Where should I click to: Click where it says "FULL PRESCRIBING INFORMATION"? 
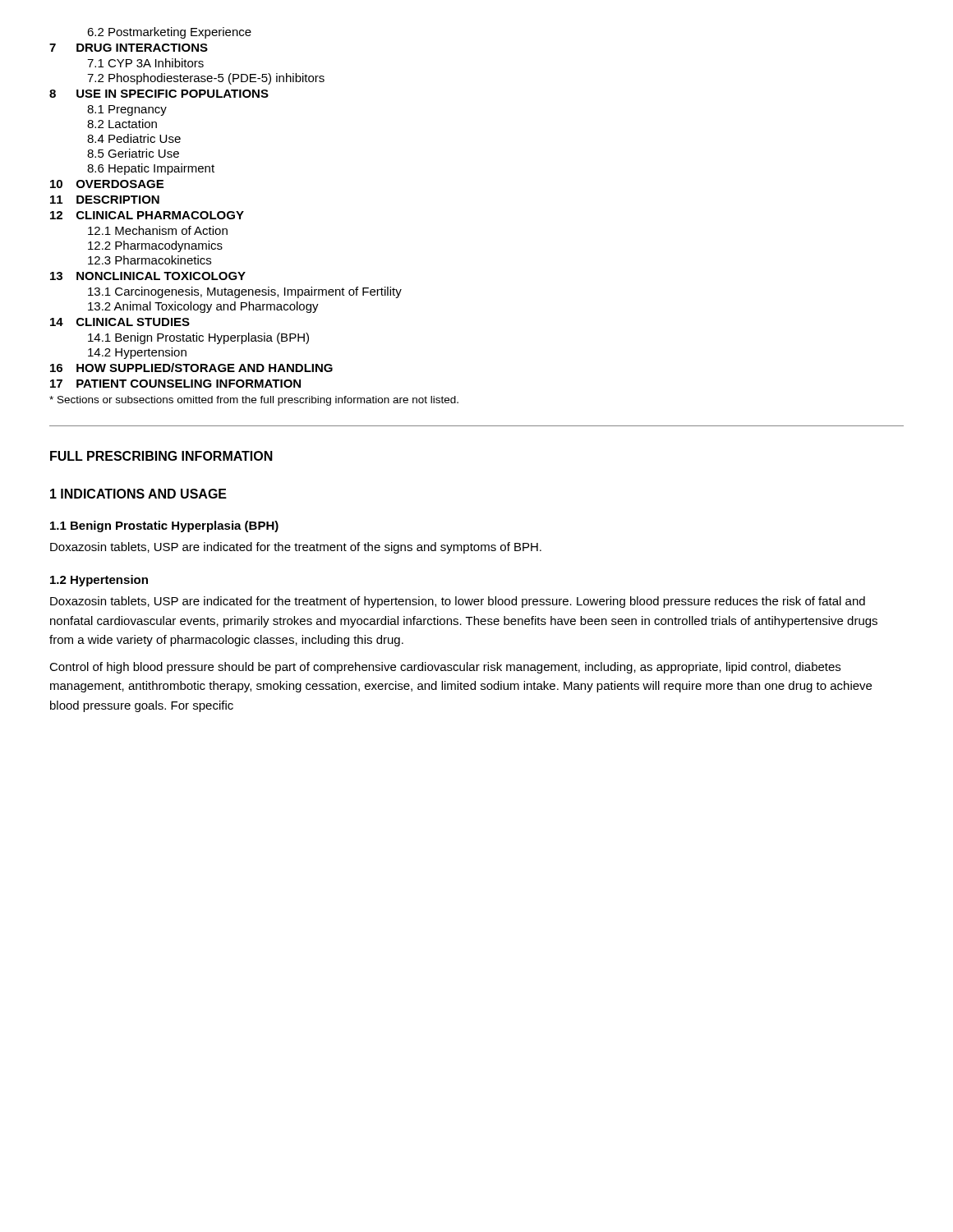[x=161, y=456]
